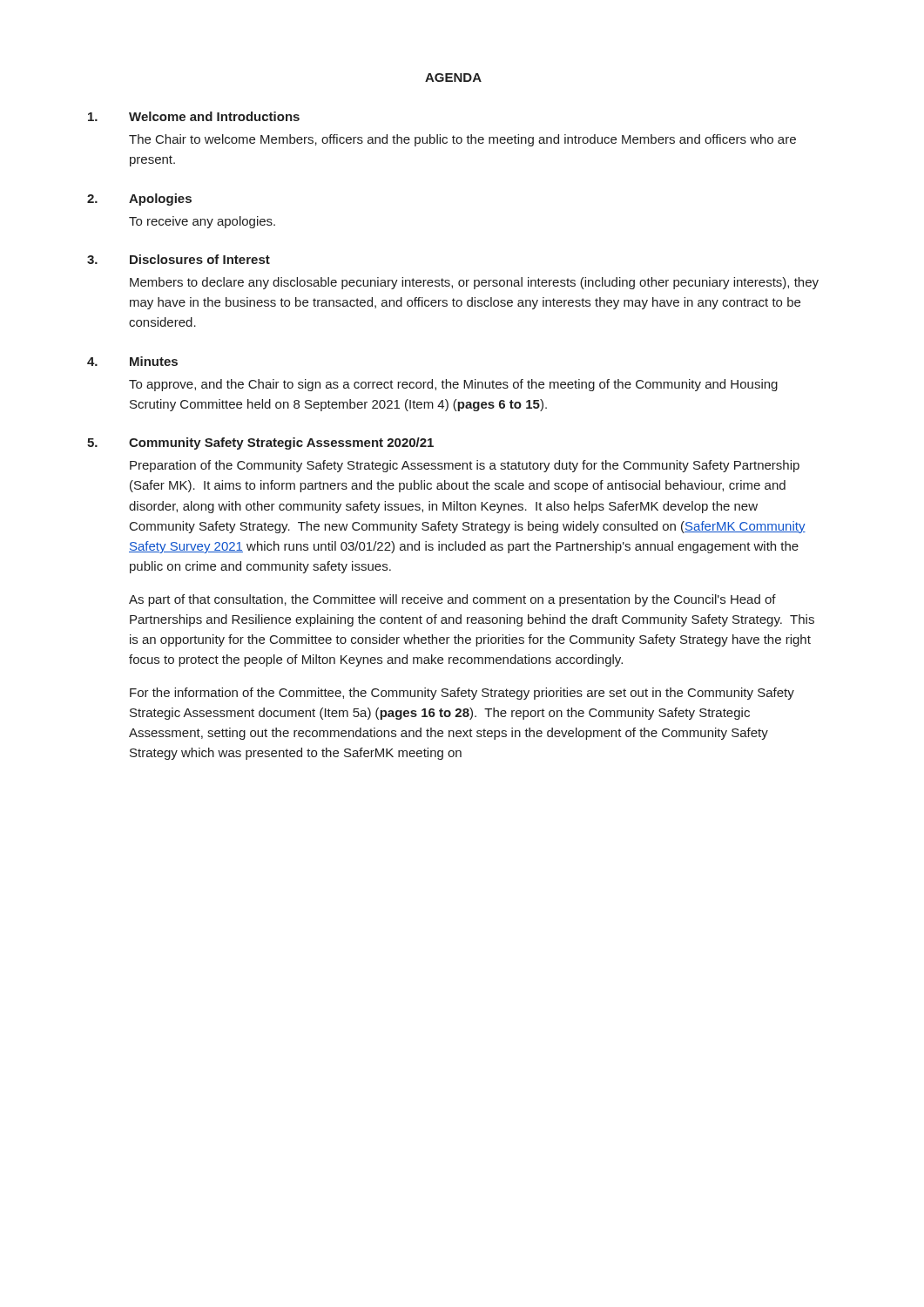Screen dimensions: 1307x924
Task: Click on the text block that reads "Members to declare any disclosable pecuniary interests,"
Action: tap(474, 302)
